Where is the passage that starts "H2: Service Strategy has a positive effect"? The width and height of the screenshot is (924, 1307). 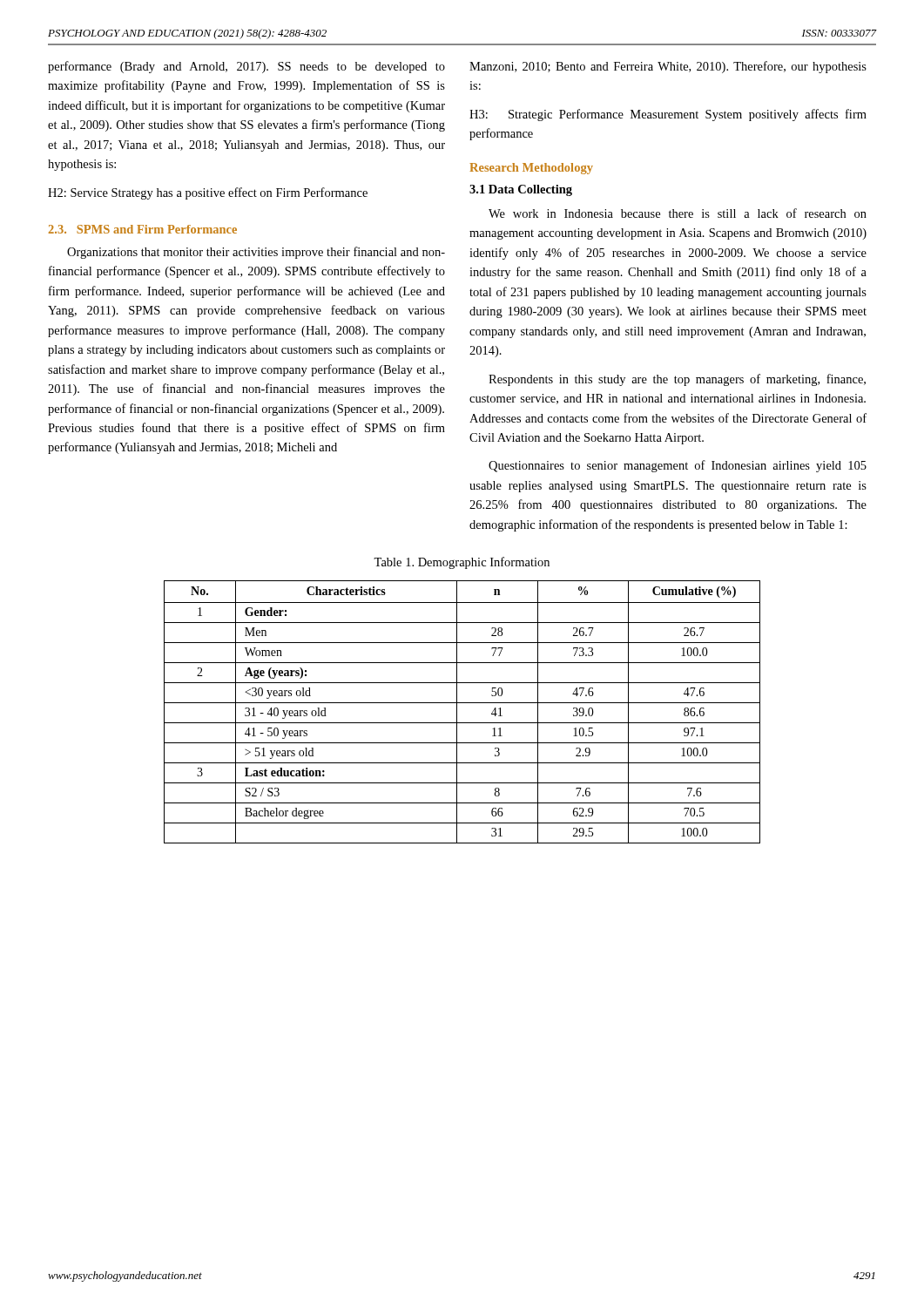[x=208, y=192]
